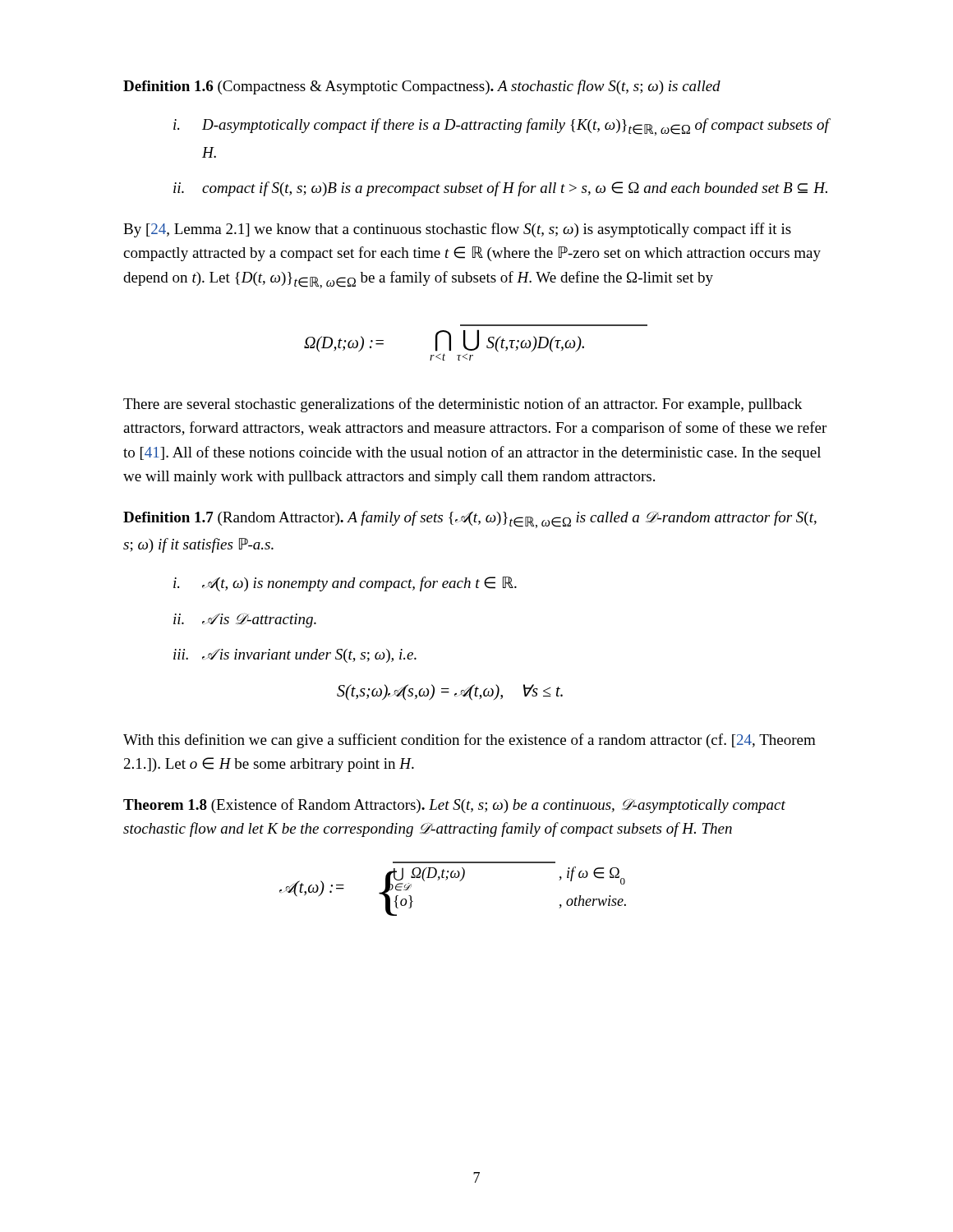This screenshot has width=953, height=1232.
Task: Navigate to the text block starting "i. 𝒜(t, ω) is nonempty"
Action: click(345, 583)
